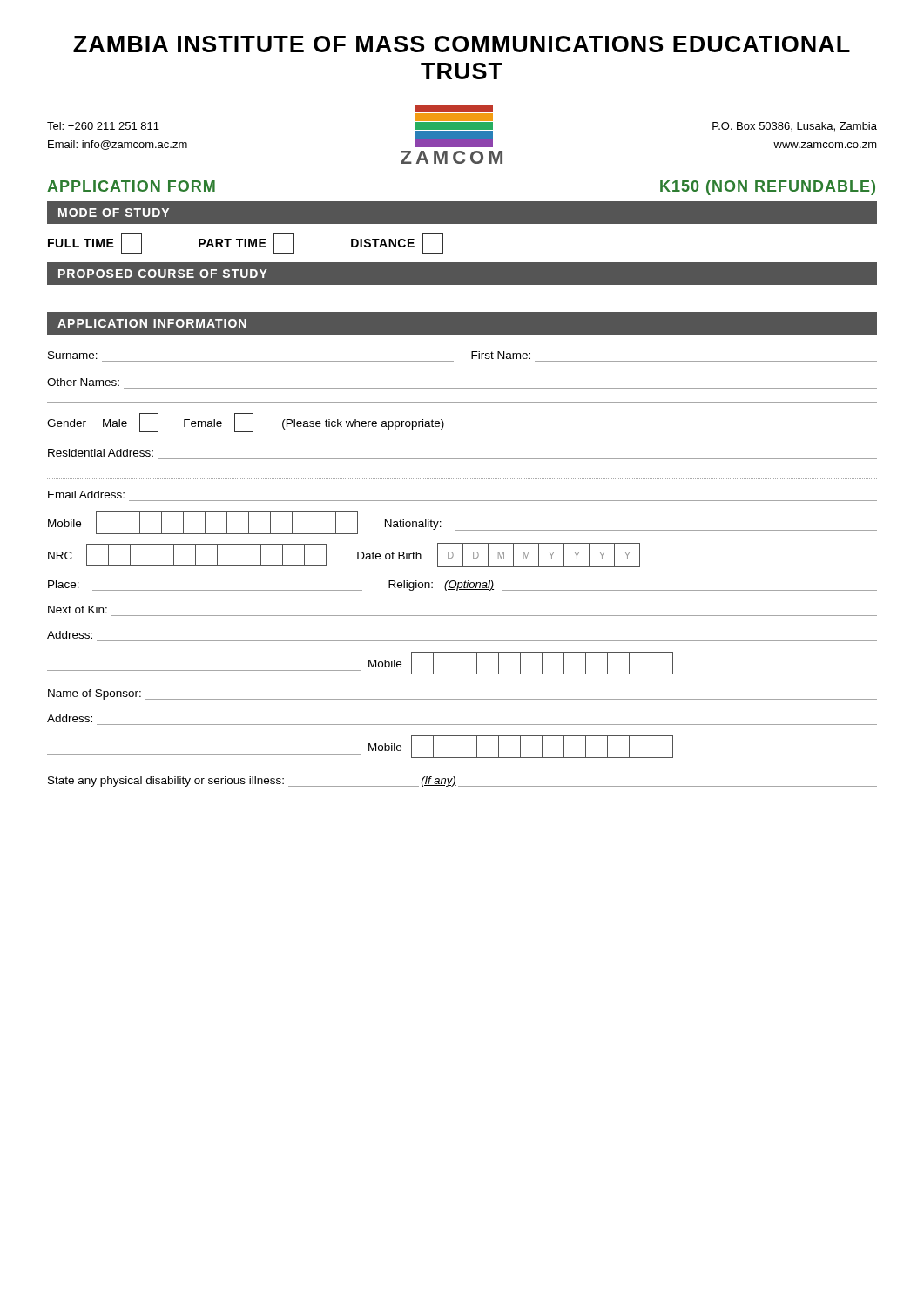The image size is (924, 1307).
Task: Point to the block beginning "NRC Date of Birth D D M"
Action: [344, 555]
